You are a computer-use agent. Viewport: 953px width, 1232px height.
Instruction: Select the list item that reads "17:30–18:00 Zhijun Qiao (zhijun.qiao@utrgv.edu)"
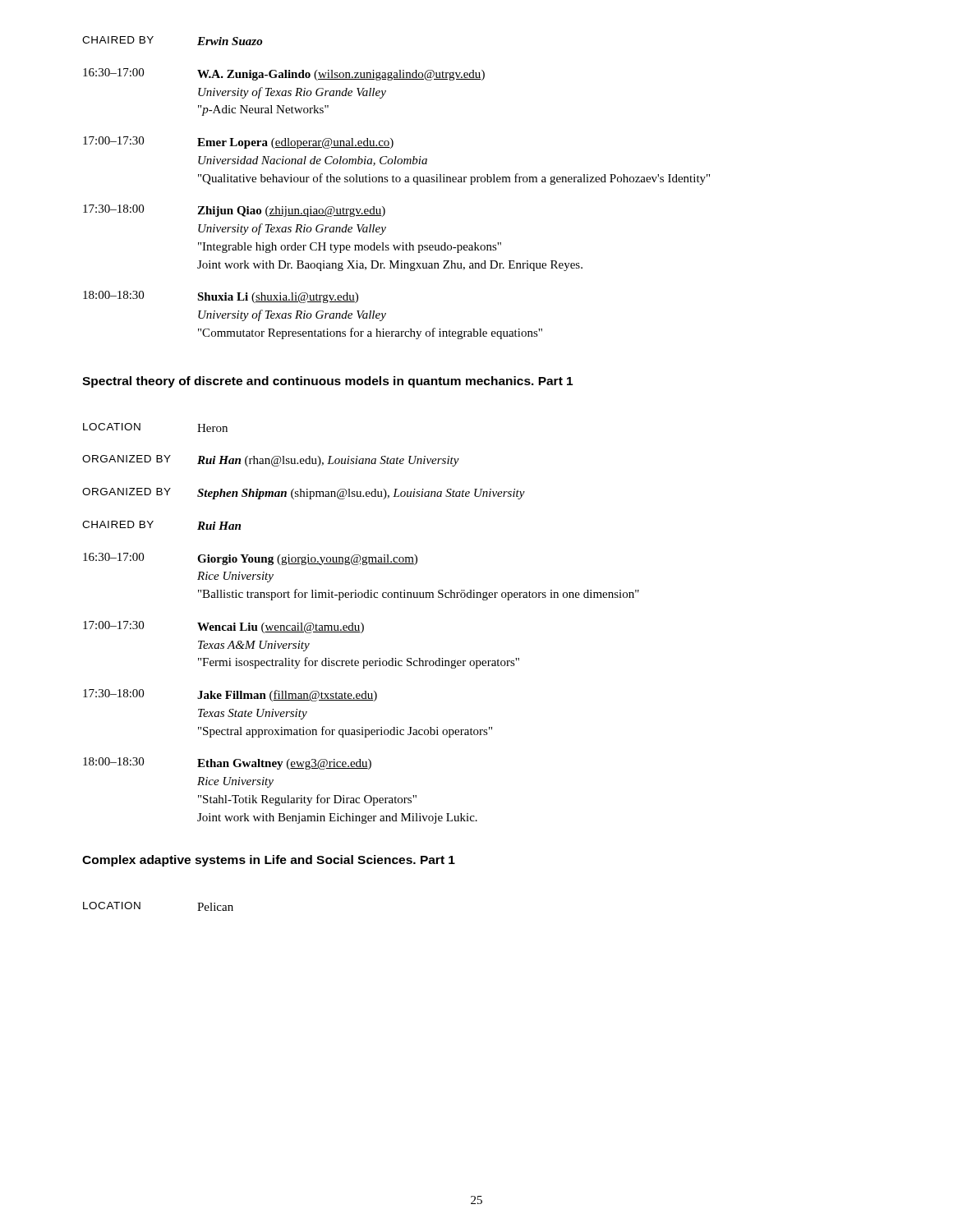(485, 238)
